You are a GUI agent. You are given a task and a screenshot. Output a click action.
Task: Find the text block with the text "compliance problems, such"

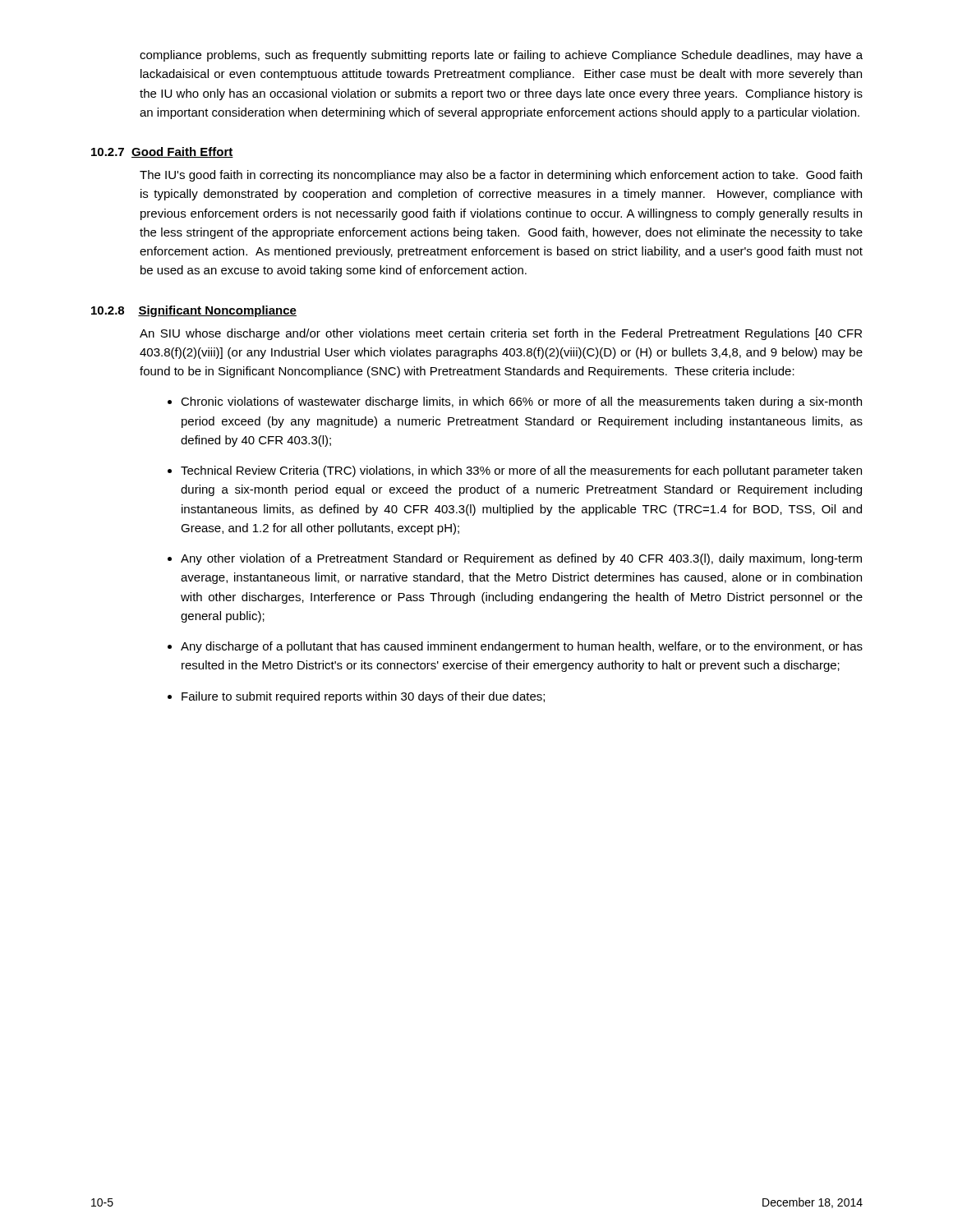point(501,83)
